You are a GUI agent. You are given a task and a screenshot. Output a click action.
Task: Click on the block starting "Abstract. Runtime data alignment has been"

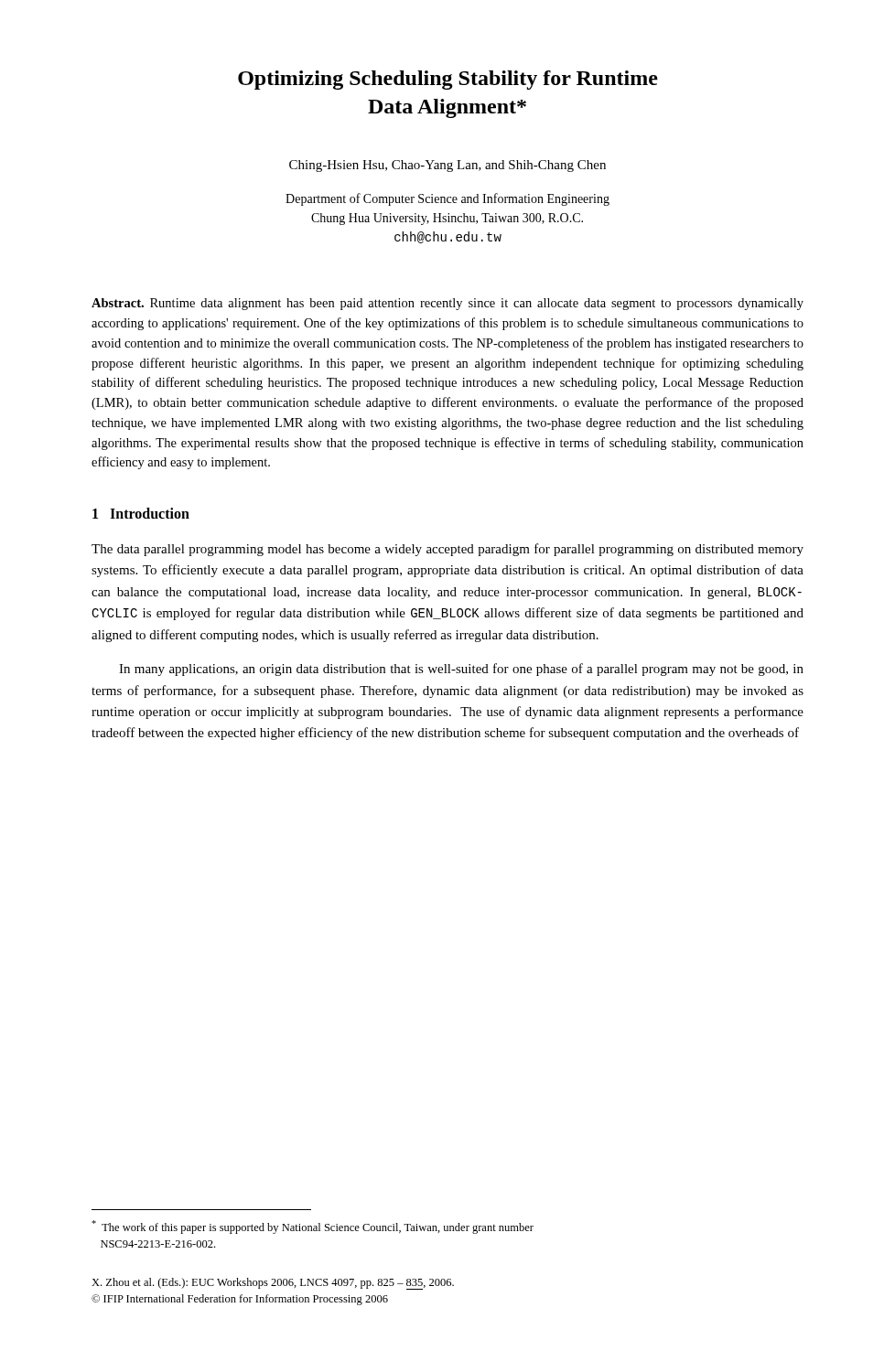(x=448, y=383)
